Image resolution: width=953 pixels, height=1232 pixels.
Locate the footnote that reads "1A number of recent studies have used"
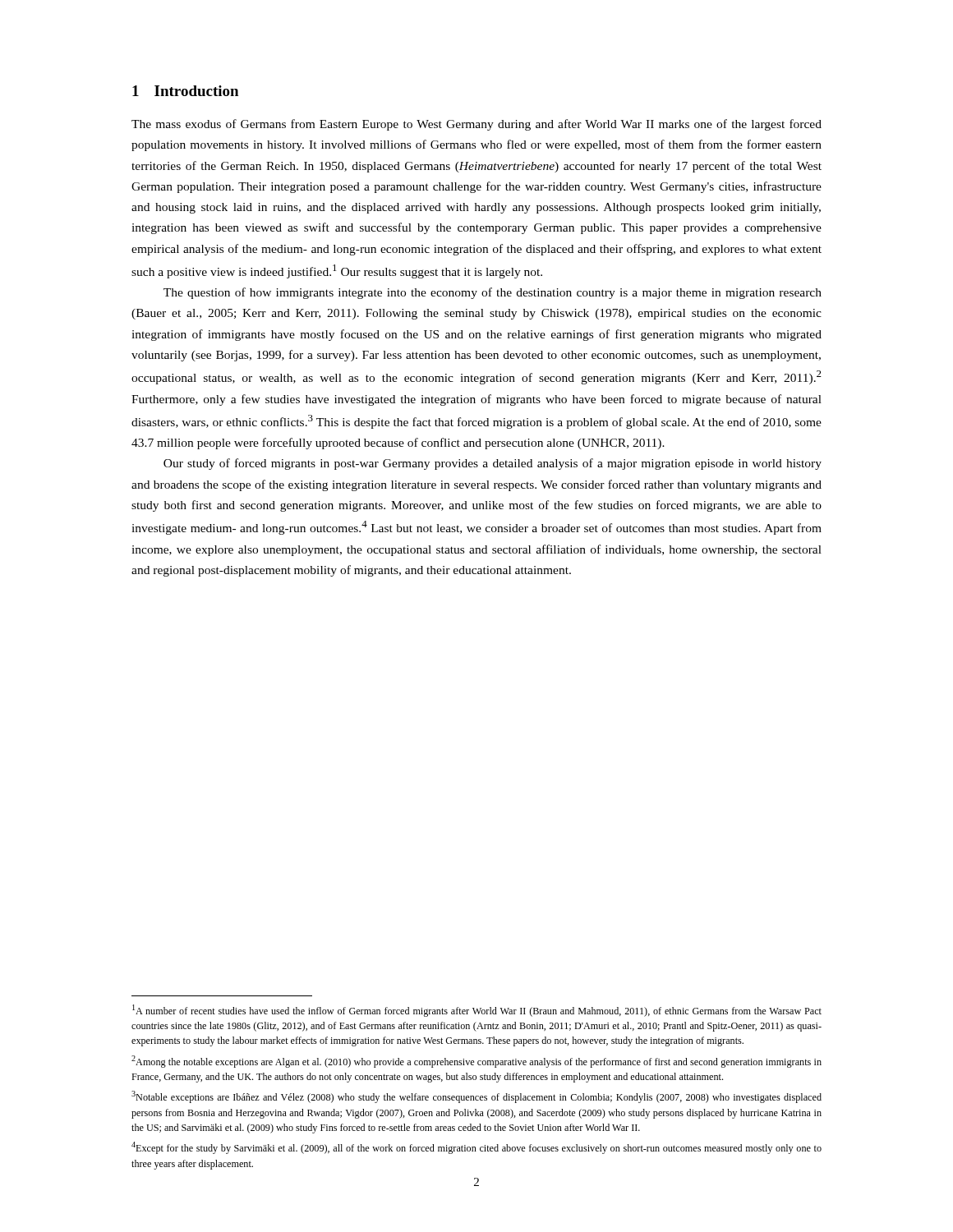tap(476, 1025)
